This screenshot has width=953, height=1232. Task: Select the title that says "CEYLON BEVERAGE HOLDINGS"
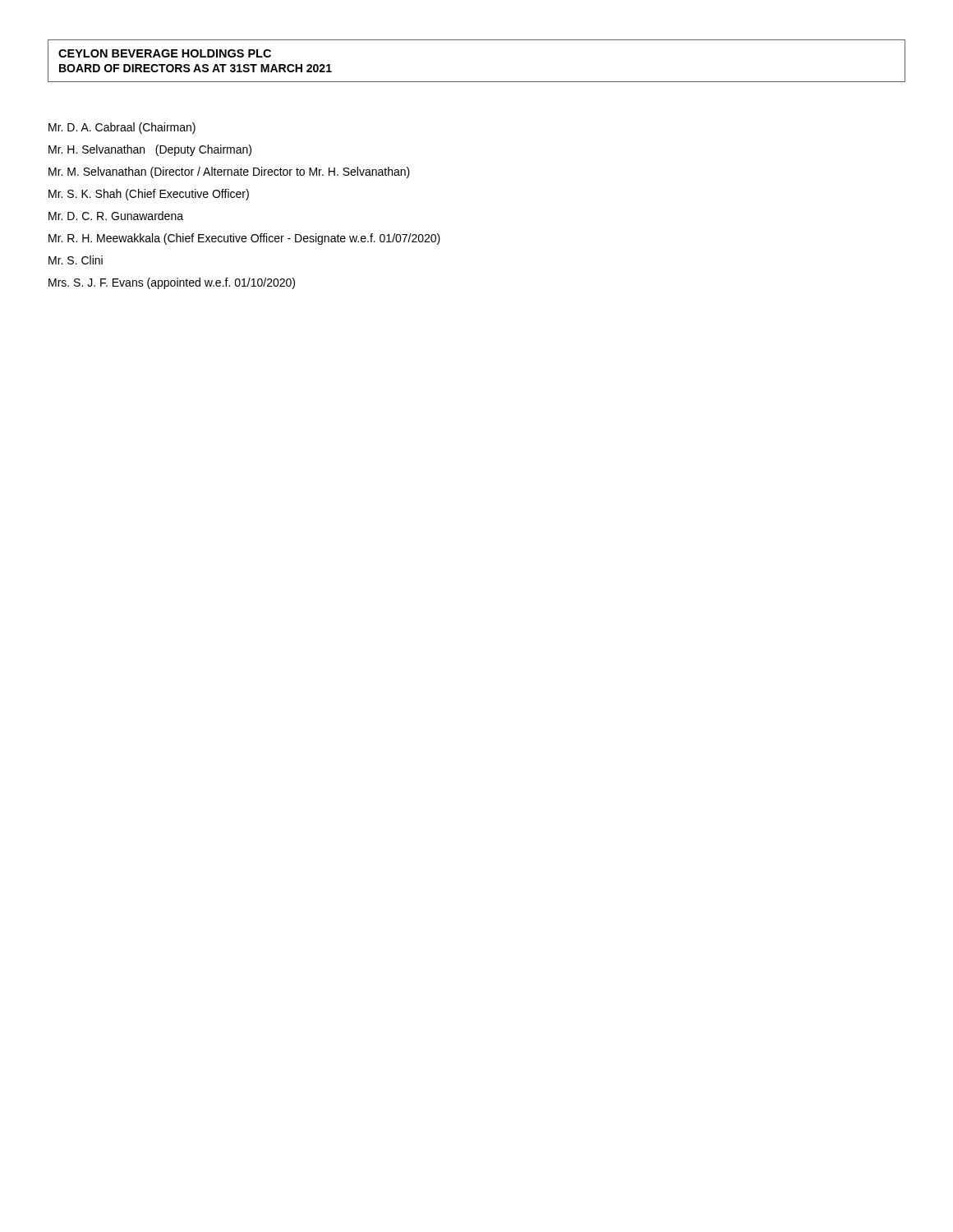click(x=165, y=53)
